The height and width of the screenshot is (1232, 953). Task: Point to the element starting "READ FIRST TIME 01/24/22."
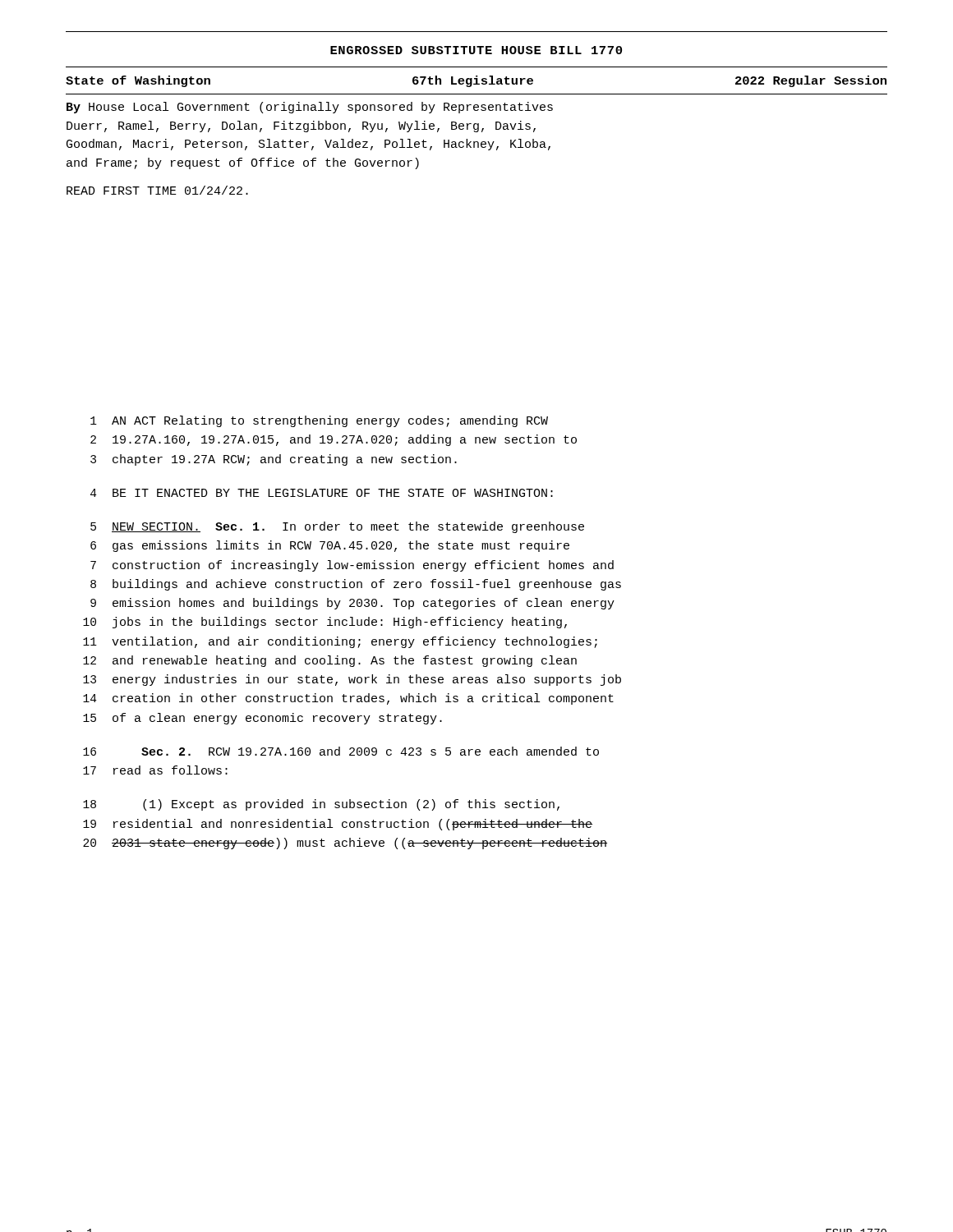coord(158,192)
